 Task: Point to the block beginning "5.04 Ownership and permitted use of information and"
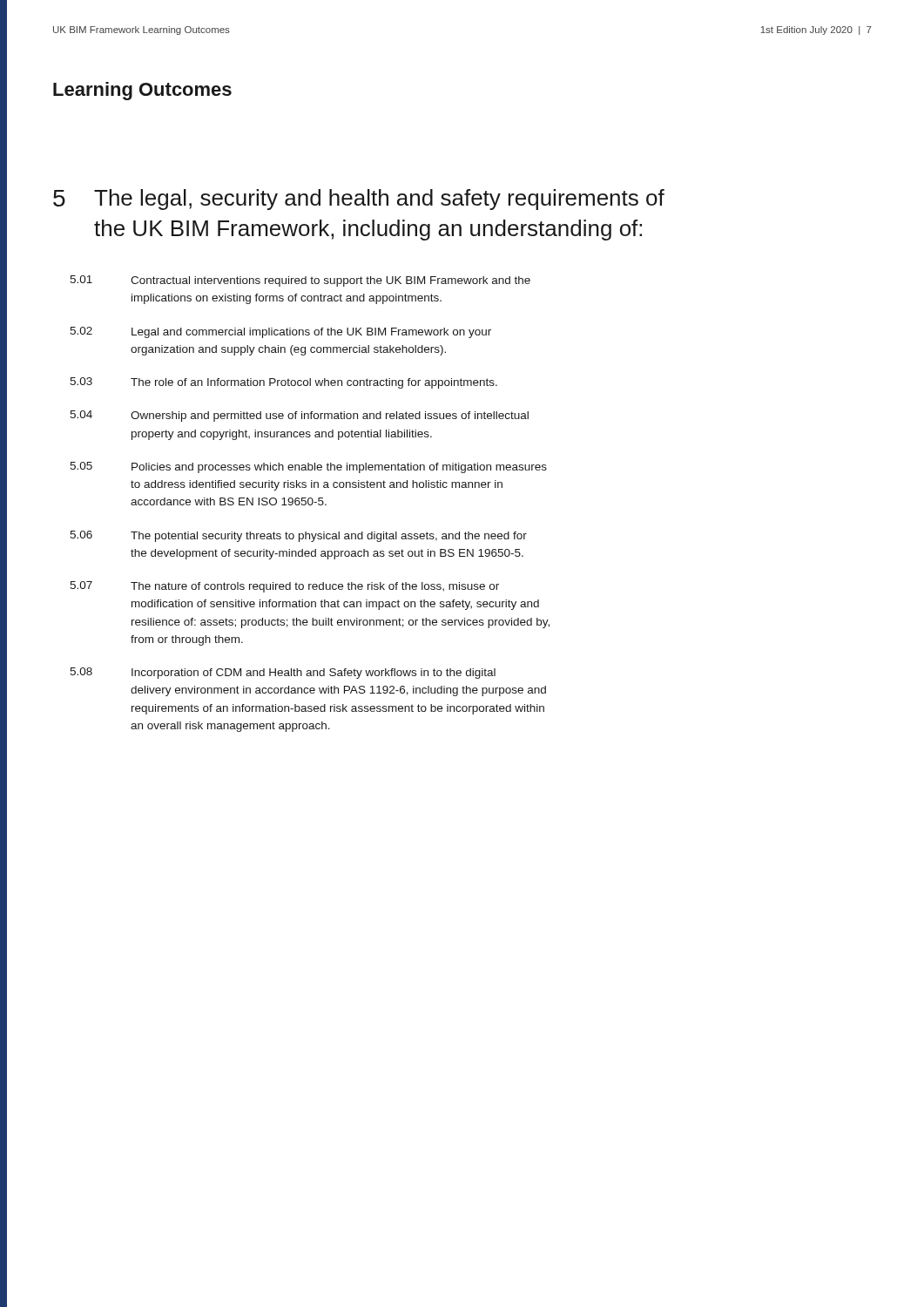[299, 425]
